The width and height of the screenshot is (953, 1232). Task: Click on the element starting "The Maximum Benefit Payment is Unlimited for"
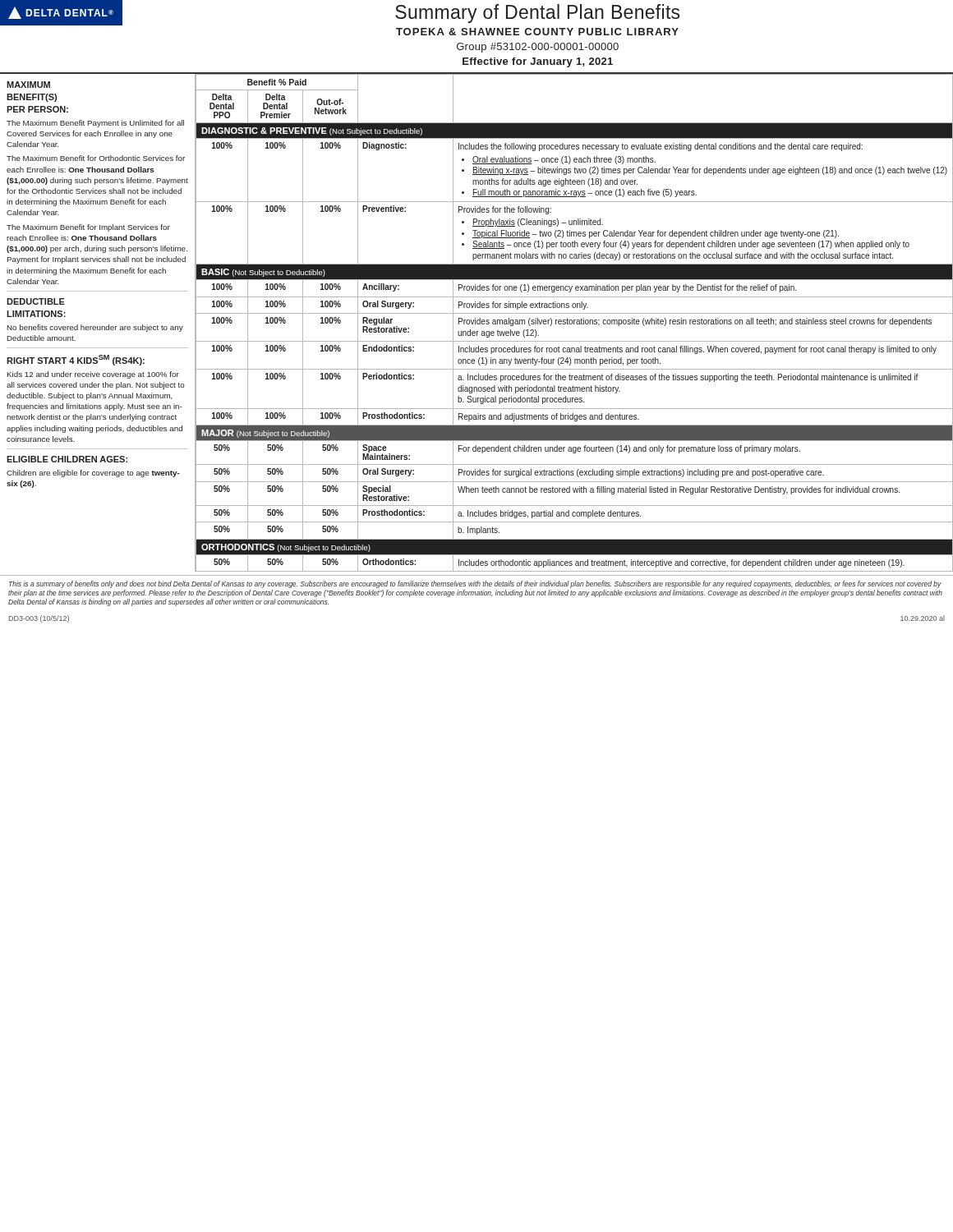point(96,133)
